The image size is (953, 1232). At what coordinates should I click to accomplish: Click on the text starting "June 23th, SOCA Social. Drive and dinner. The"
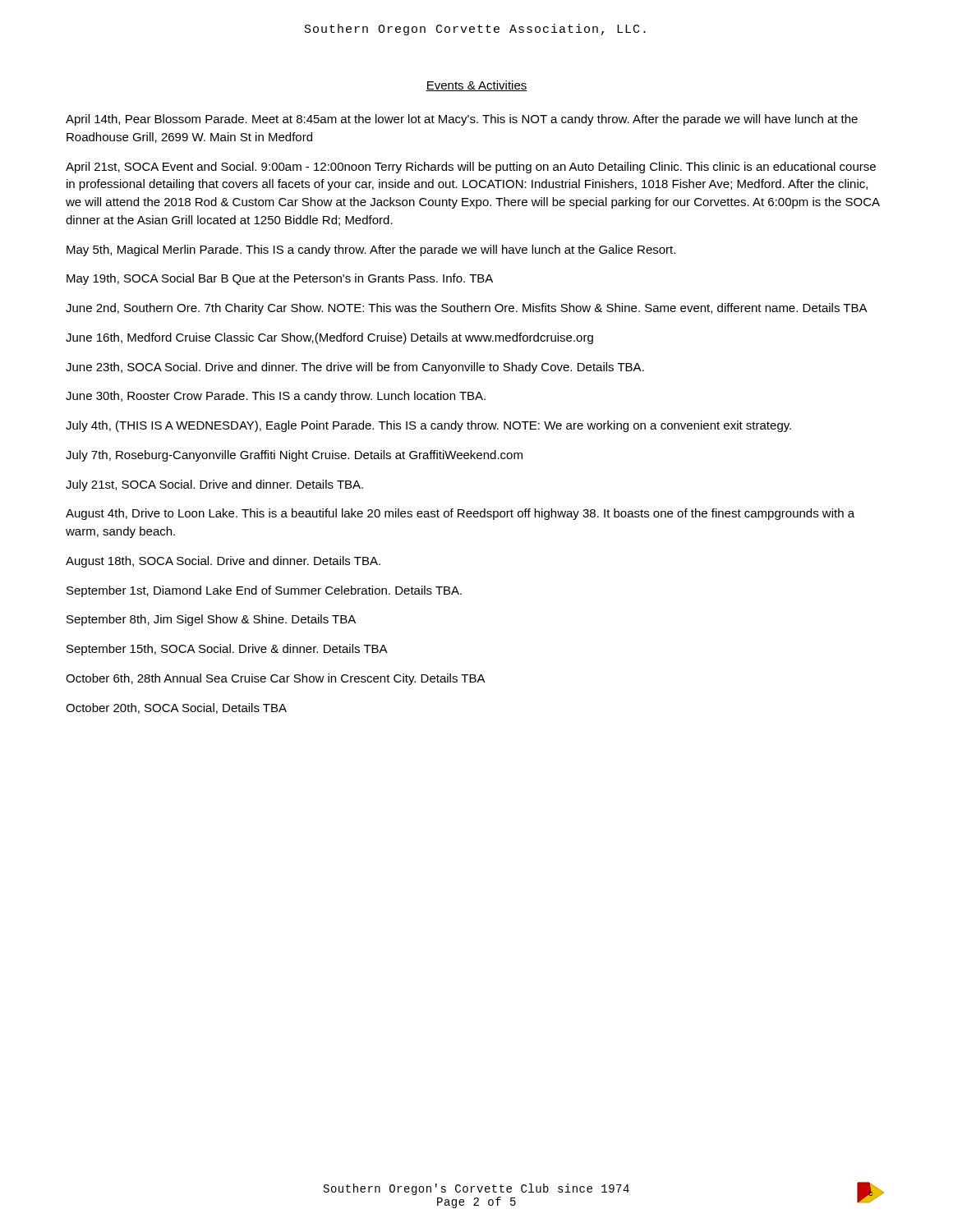[355, 366]
